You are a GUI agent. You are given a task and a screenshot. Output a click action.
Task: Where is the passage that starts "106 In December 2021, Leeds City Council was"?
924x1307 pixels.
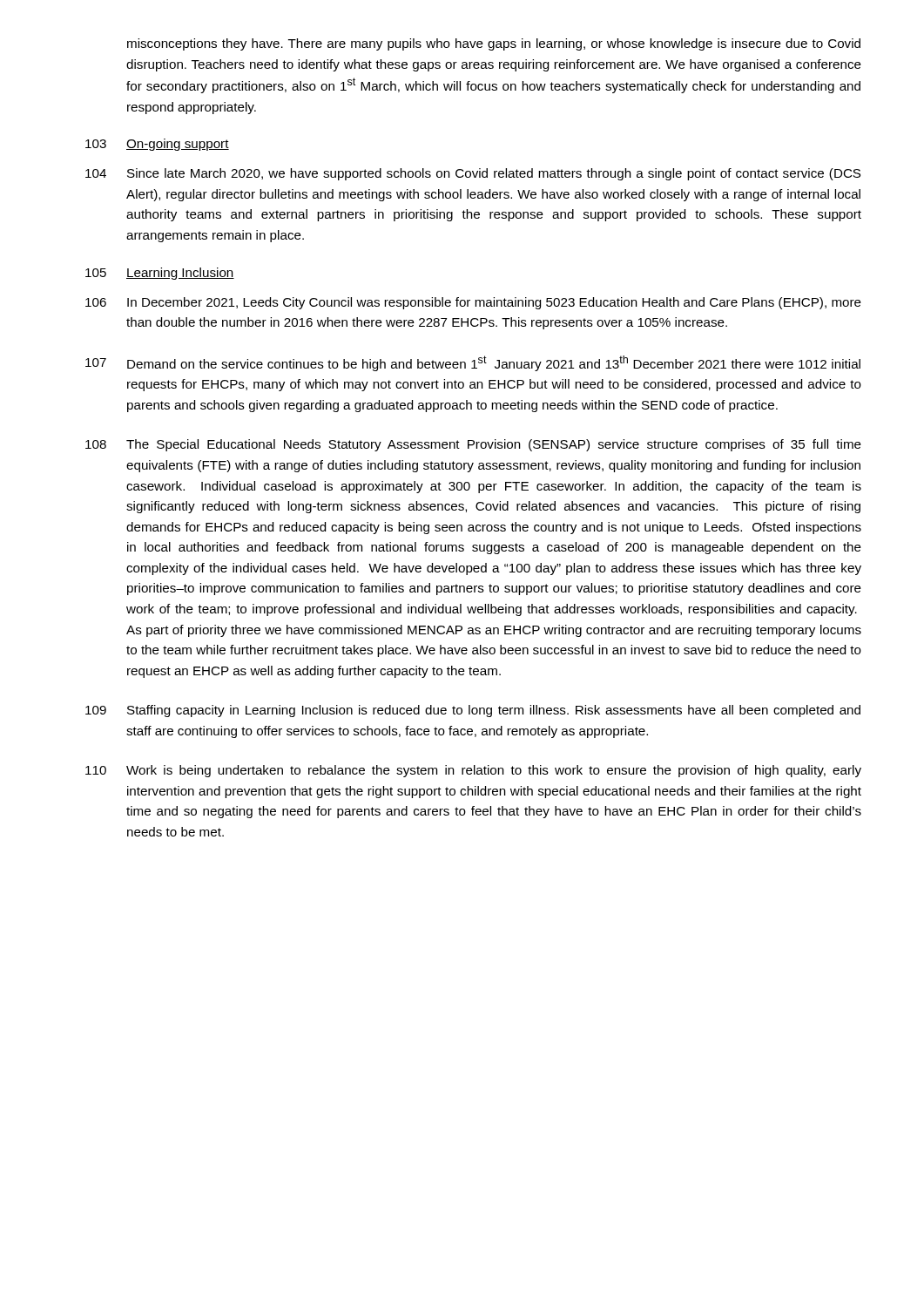473,312
